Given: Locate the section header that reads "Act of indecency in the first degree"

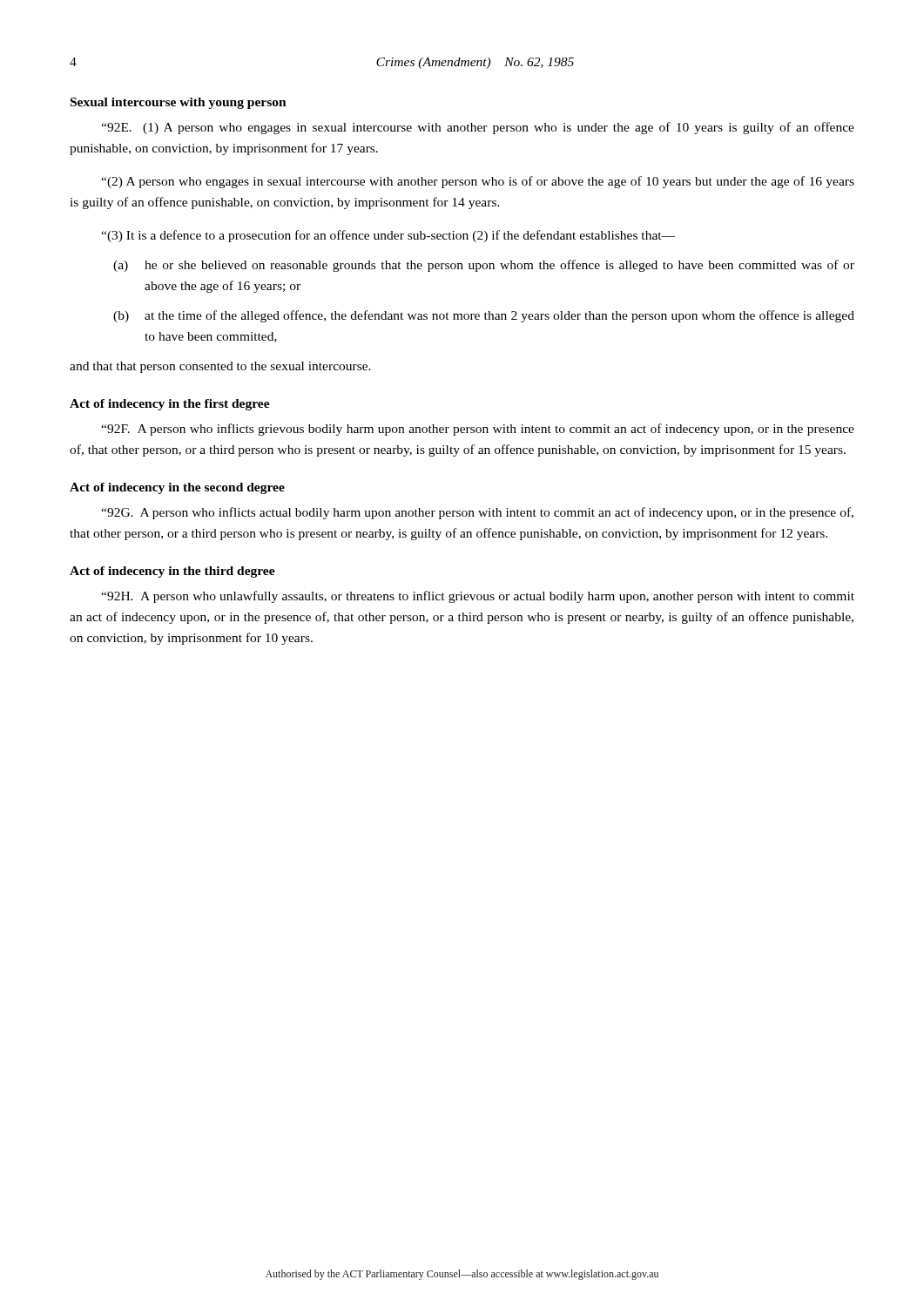Looking at the screenshot, I should (x=170, y=403).
